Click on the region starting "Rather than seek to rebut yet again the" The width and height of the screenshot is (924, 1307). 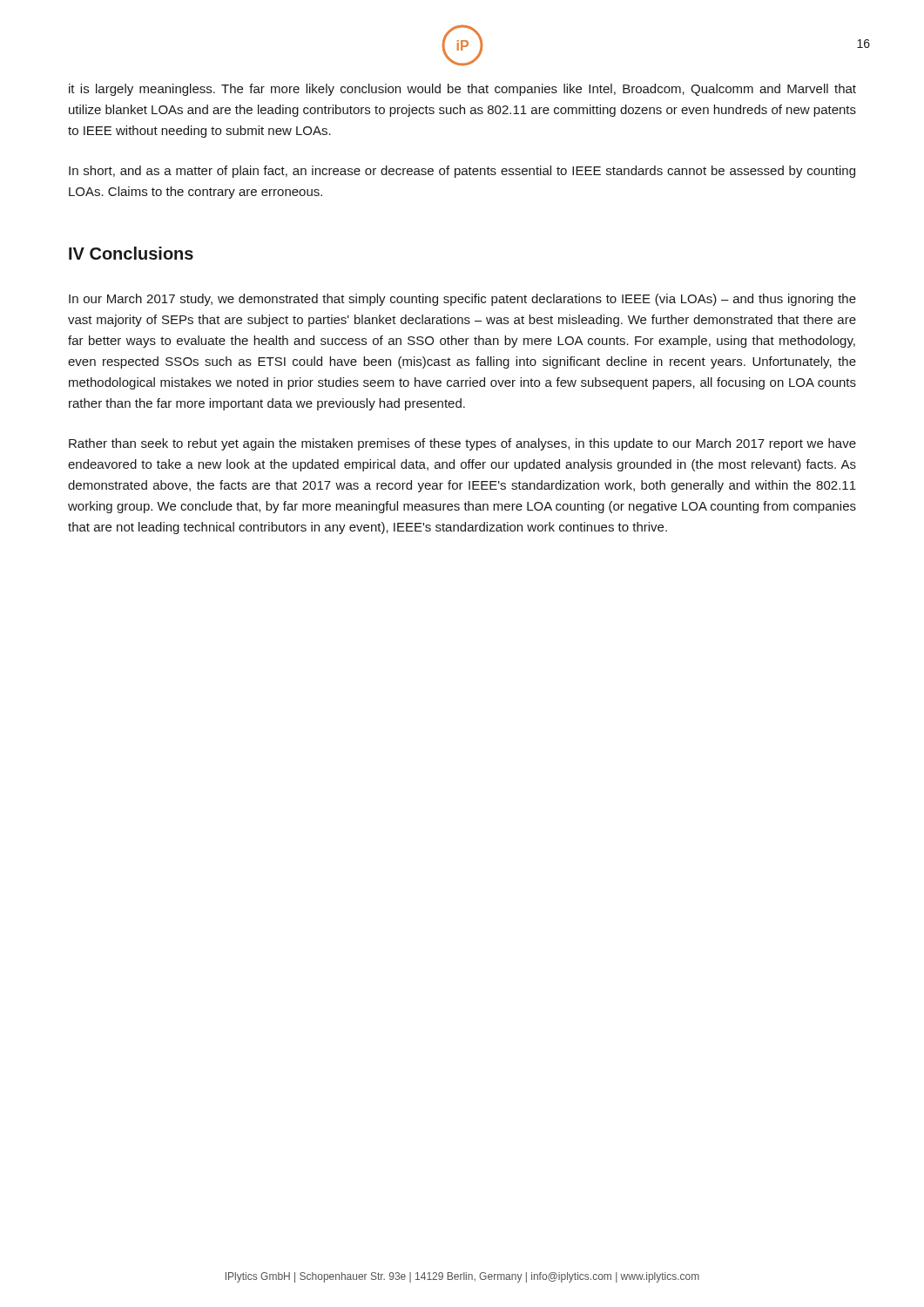tap(462, 485)
